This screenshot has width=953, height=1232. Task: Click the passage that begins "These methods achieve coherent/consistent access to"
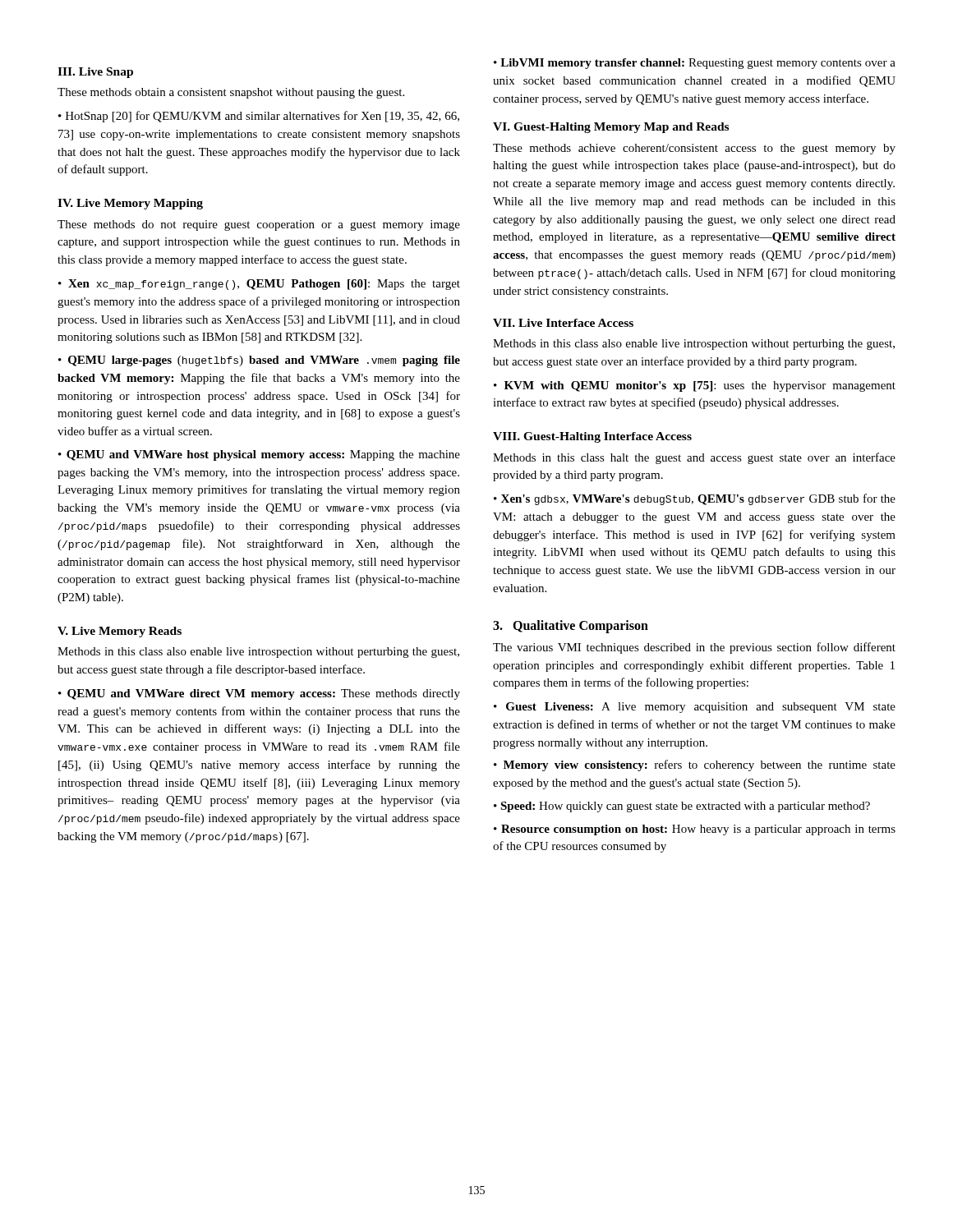[694, 219]
